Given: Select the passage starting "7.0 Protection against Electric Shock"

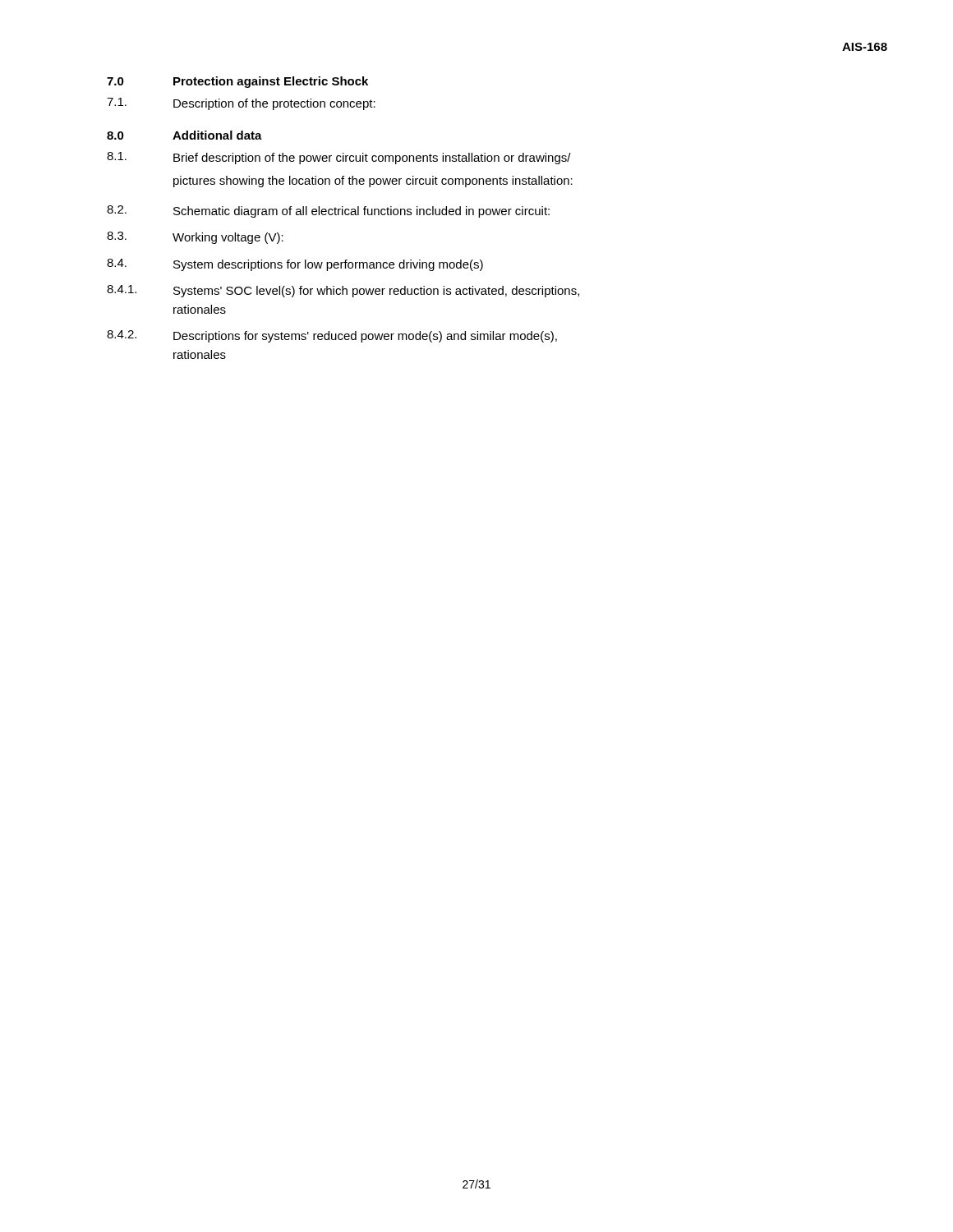Looking at the screenshot, I should pos(238,81).
